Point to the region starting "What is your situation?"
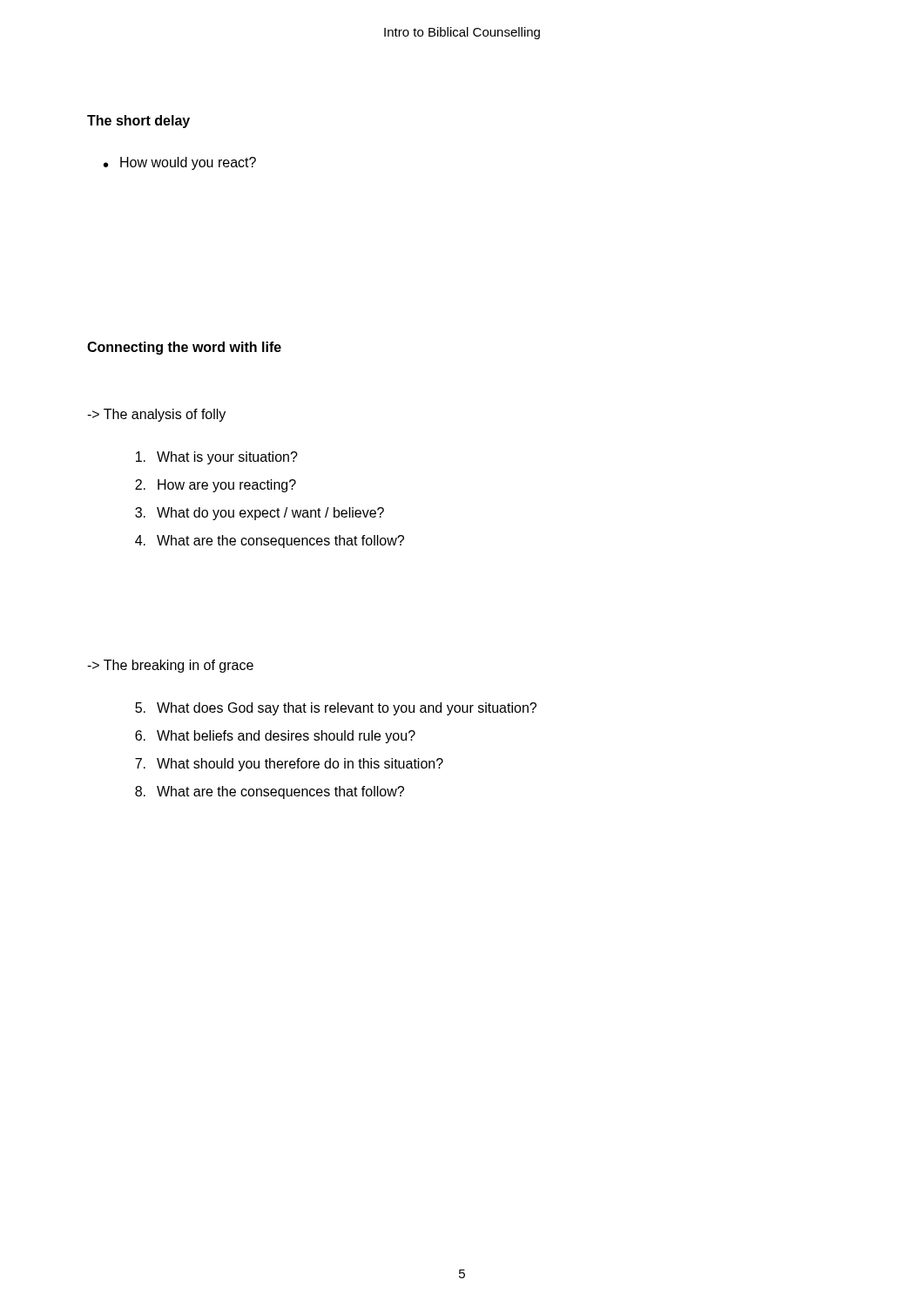 pos(213,457)
